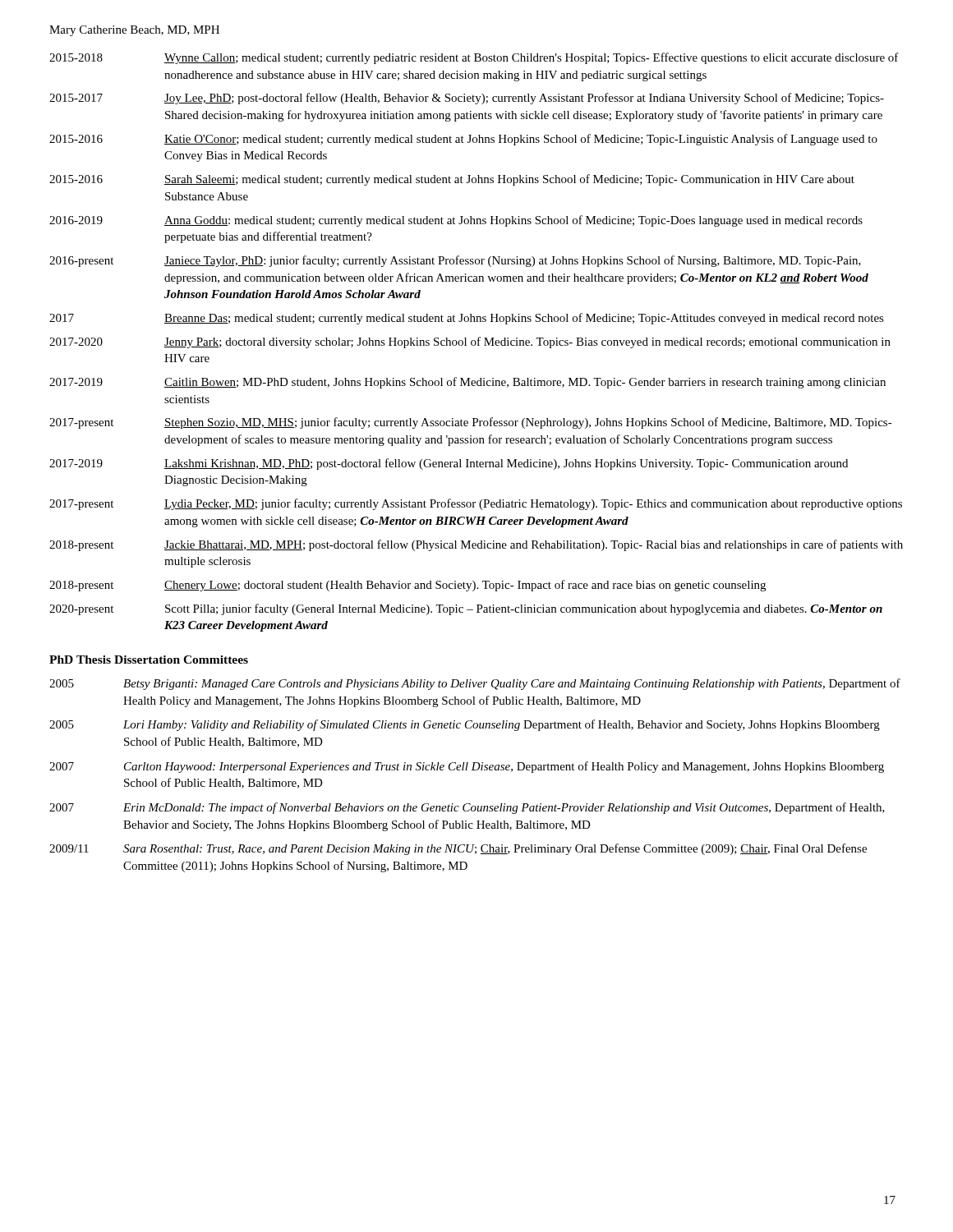This screenshot has width=953, height=1232.
Task: Where is the passage that starts "2016-2019 Anna Goddu: medical student;"?
Action: point(476,228)
